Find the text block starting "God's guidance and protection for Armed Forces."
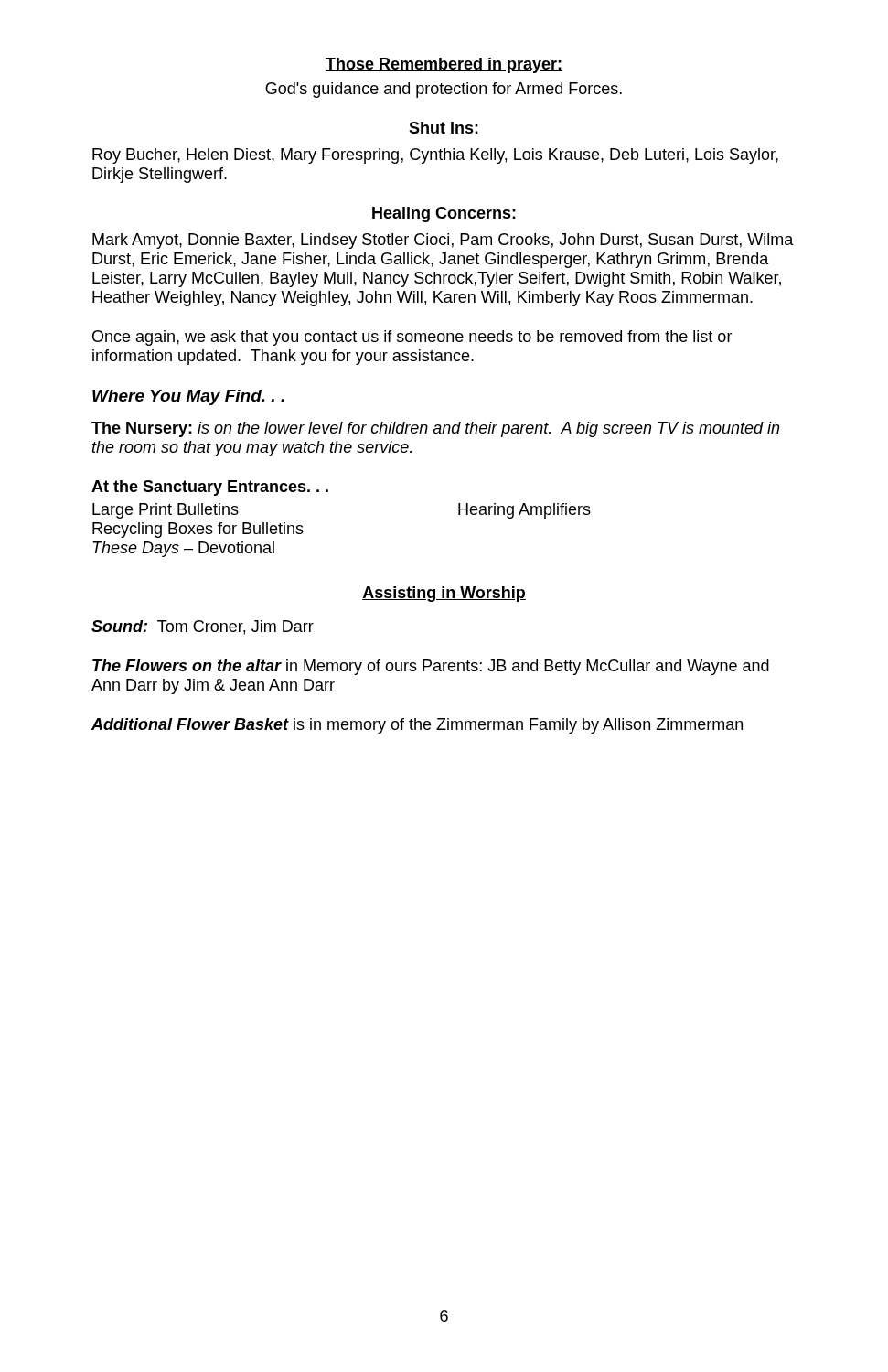888x1372 pixels. click(444, 89)
